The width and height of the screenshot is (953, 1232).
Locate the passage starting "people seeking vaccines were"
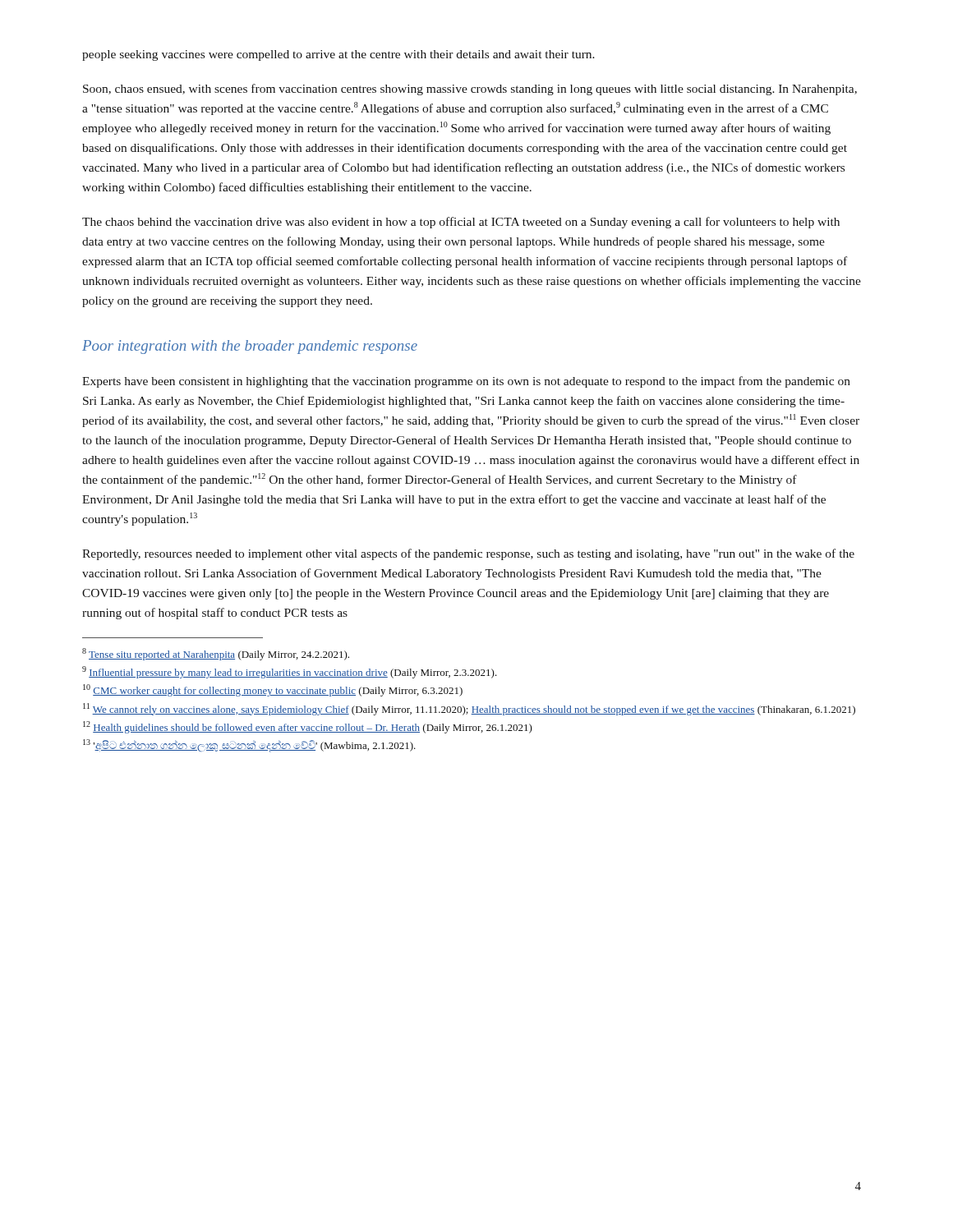(339, 54)
